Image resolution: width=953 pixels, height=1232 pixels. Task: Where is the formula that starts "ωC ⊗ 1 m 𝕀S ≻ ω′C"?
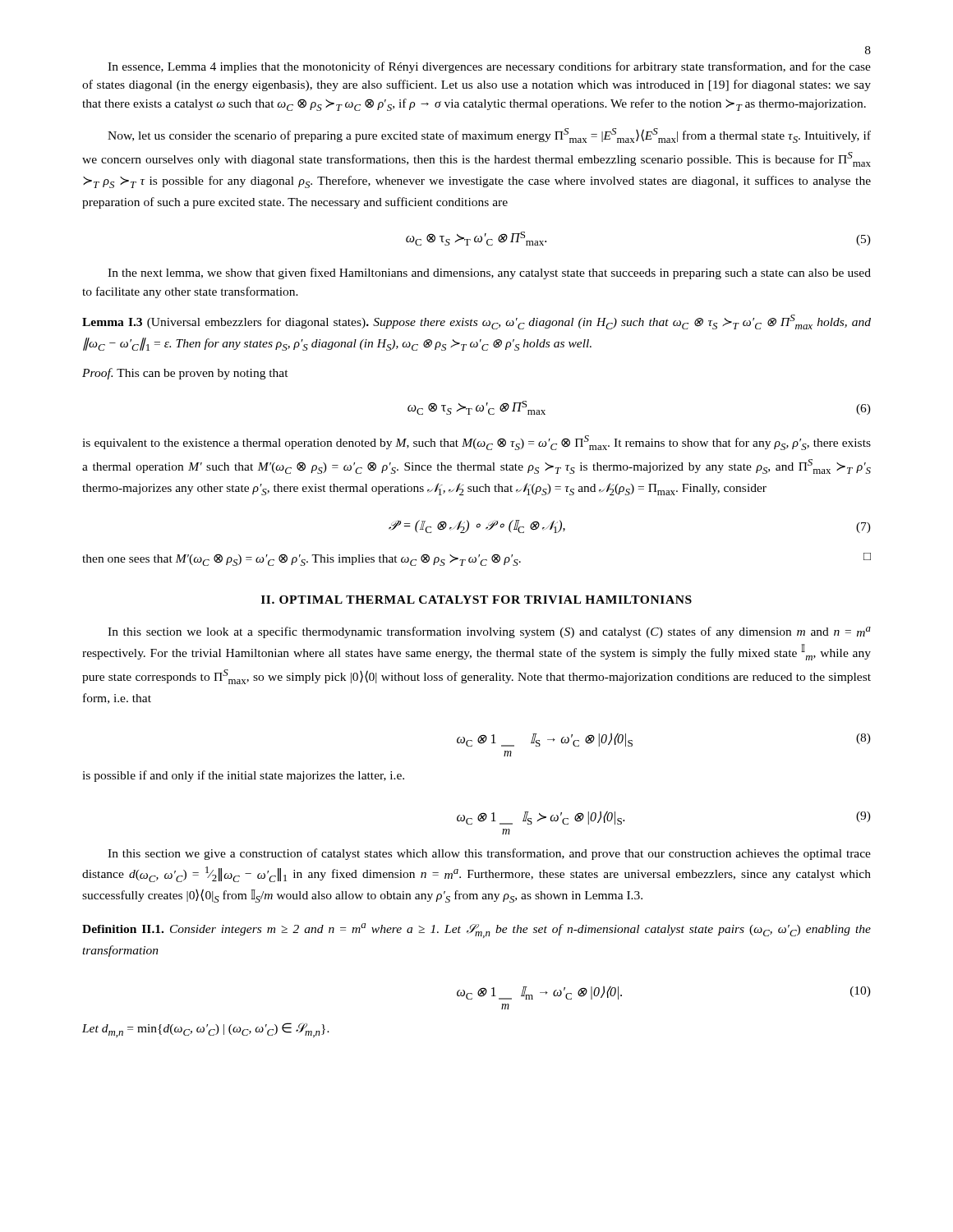[x=610, y=815]
